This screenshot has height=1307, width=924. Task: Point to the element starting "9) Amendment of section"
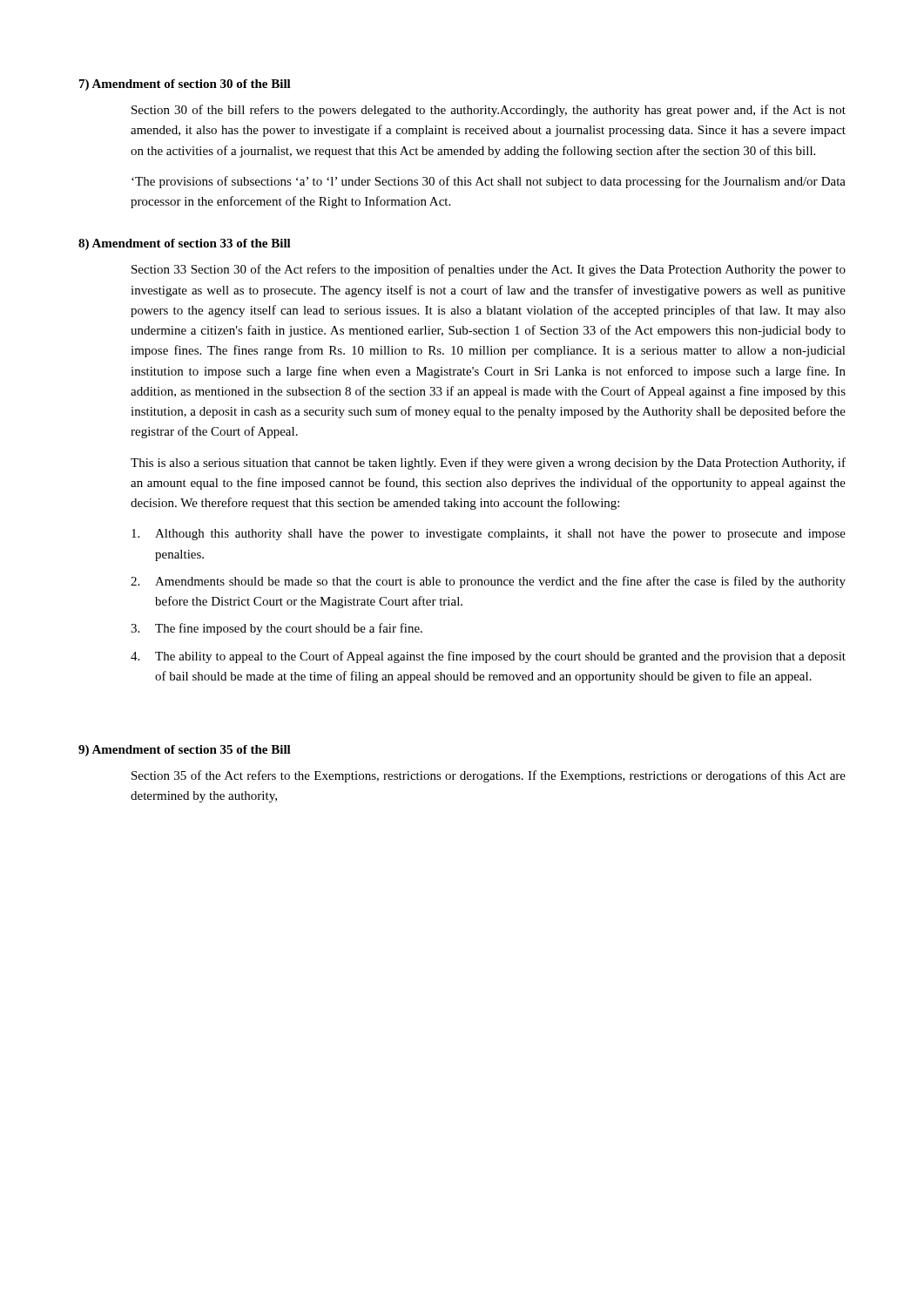(184, 749)
